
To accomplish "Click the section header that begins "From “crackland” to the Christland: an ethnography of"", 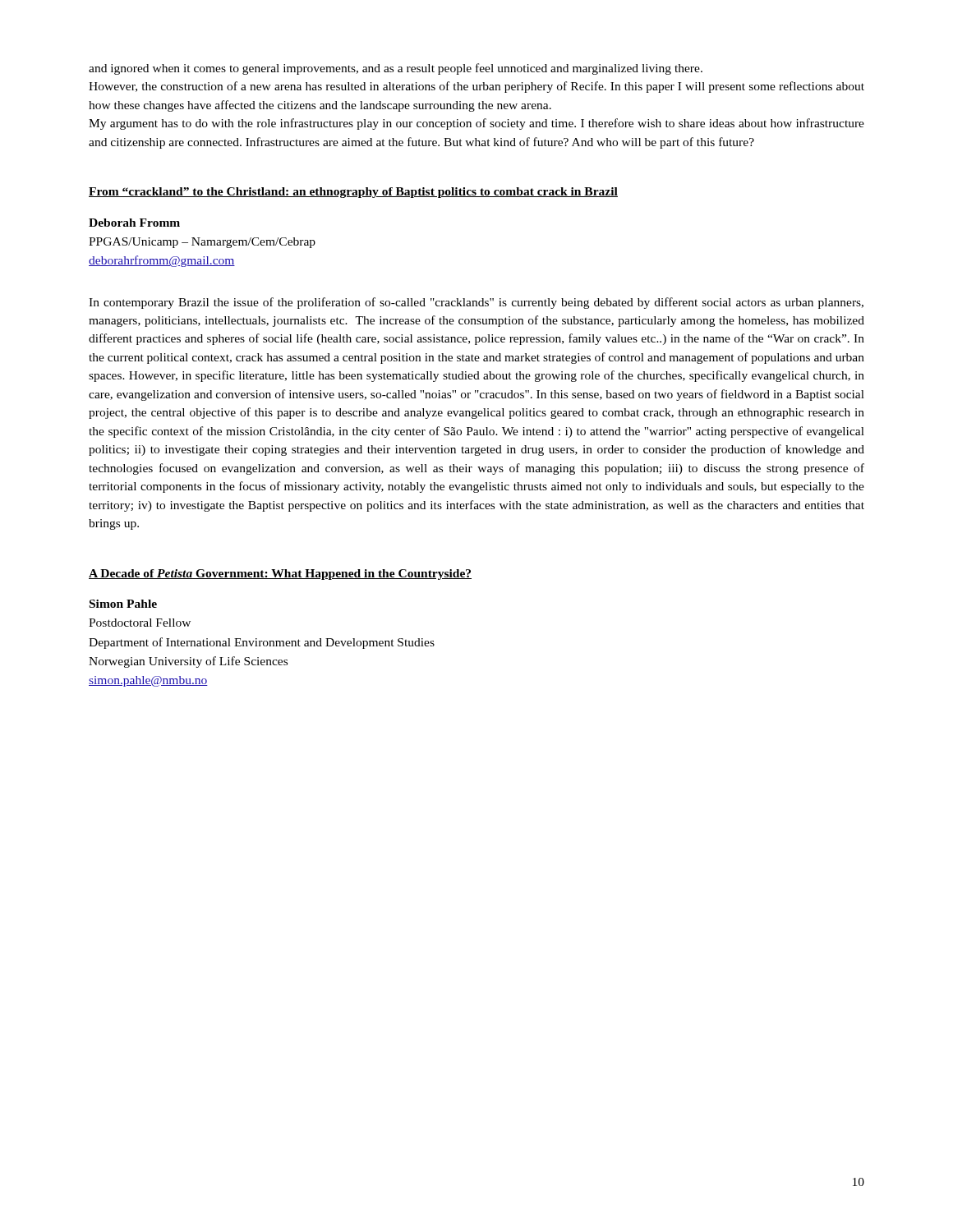I will tap(353, 191).
